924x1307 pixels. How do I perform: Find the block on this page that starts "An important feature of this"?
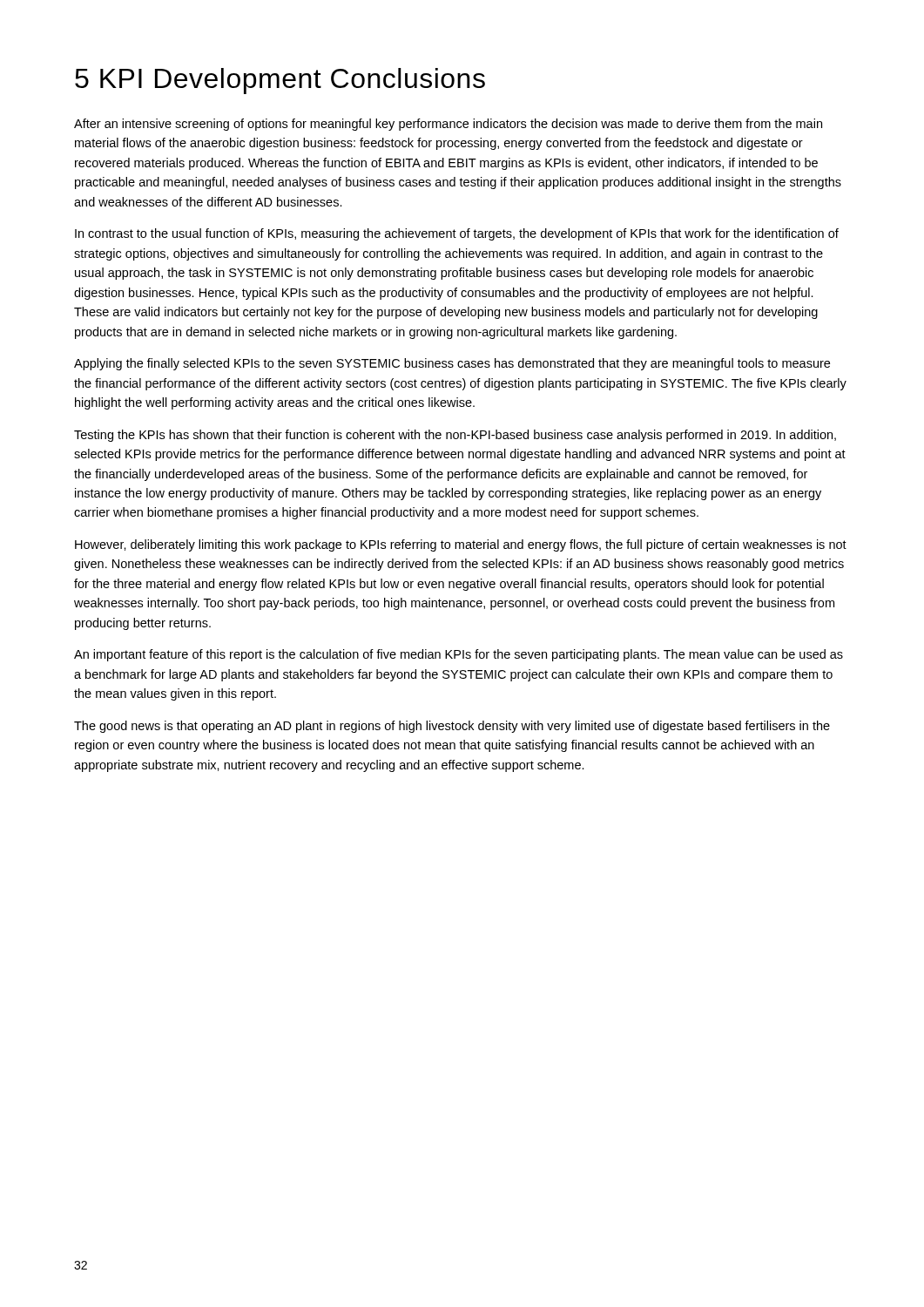click(462, 674)
